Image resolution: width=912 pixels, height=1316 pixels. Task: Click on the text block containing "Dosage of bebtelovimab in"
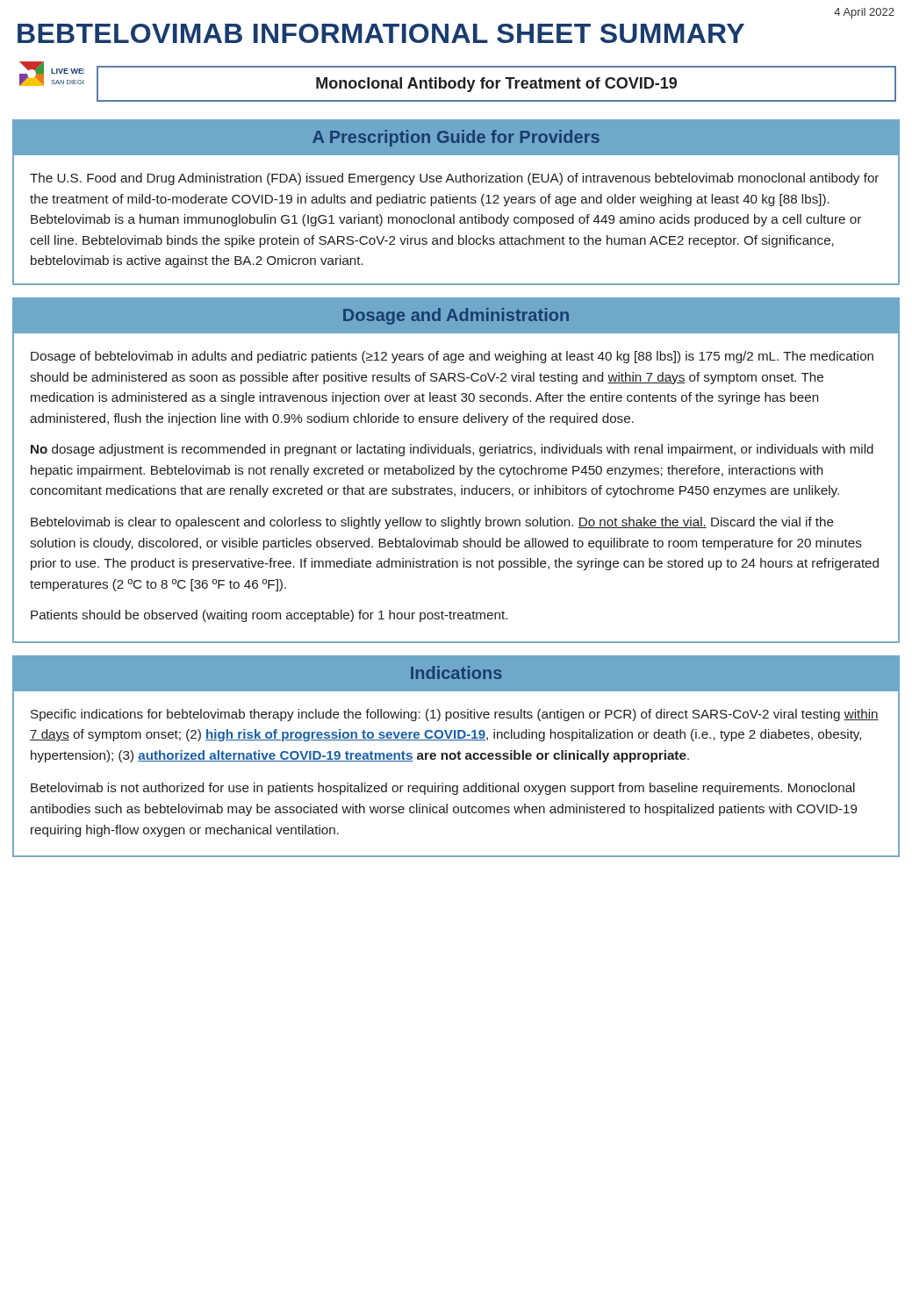456,486
